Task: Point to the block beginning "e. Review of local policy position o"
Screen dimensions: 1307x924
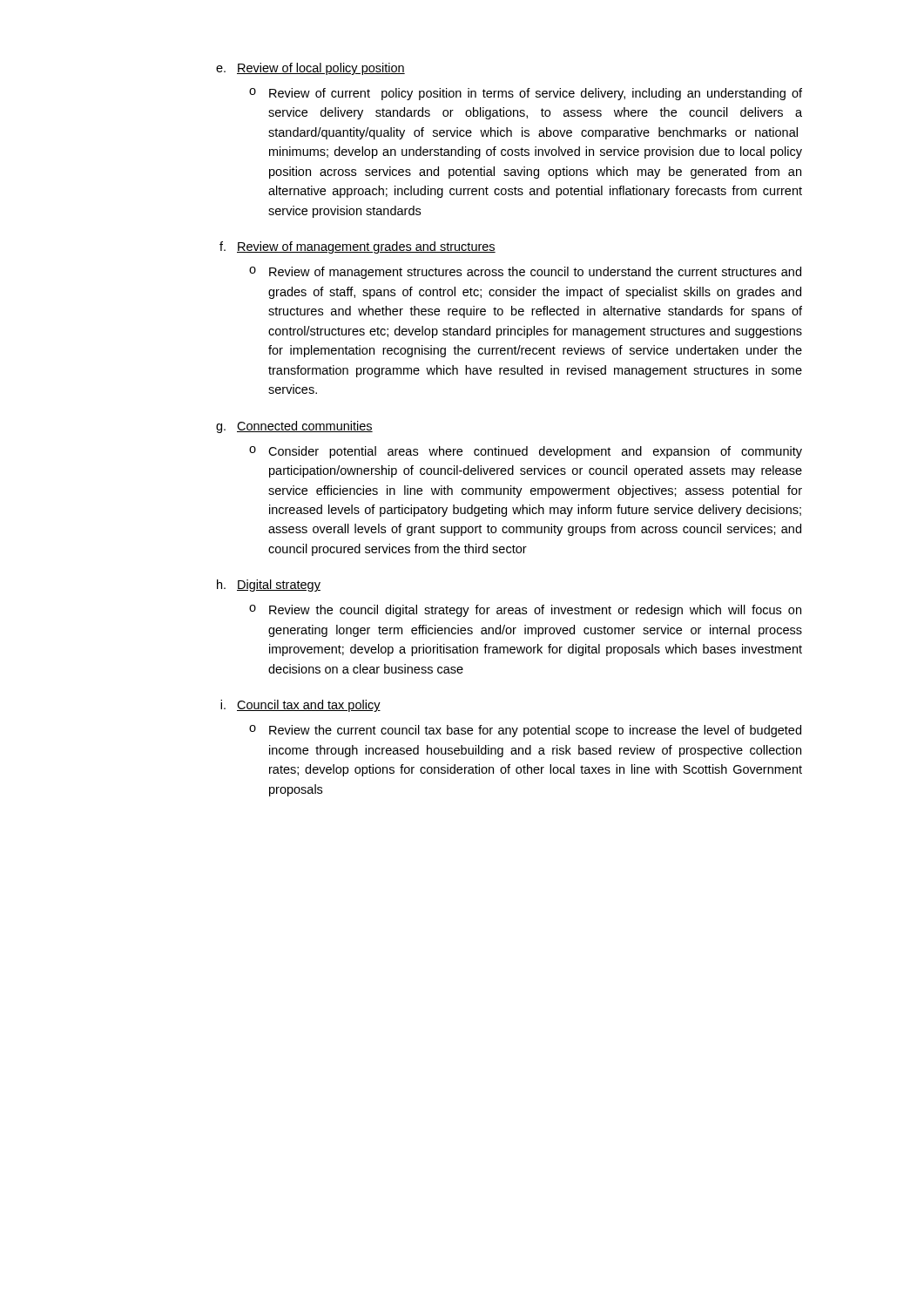Action: 488,141
